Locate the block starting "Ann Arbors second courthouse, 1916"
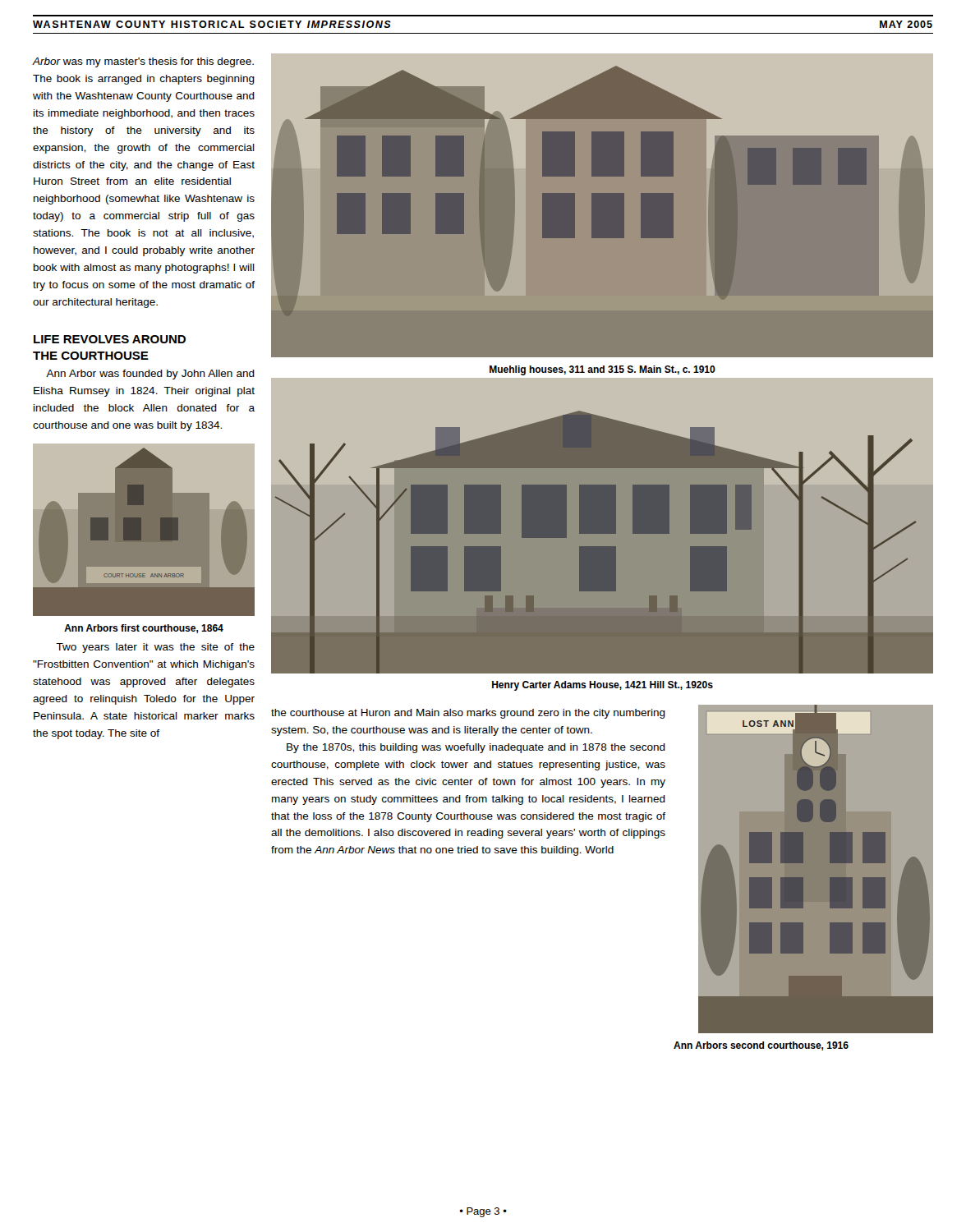 761,1046
